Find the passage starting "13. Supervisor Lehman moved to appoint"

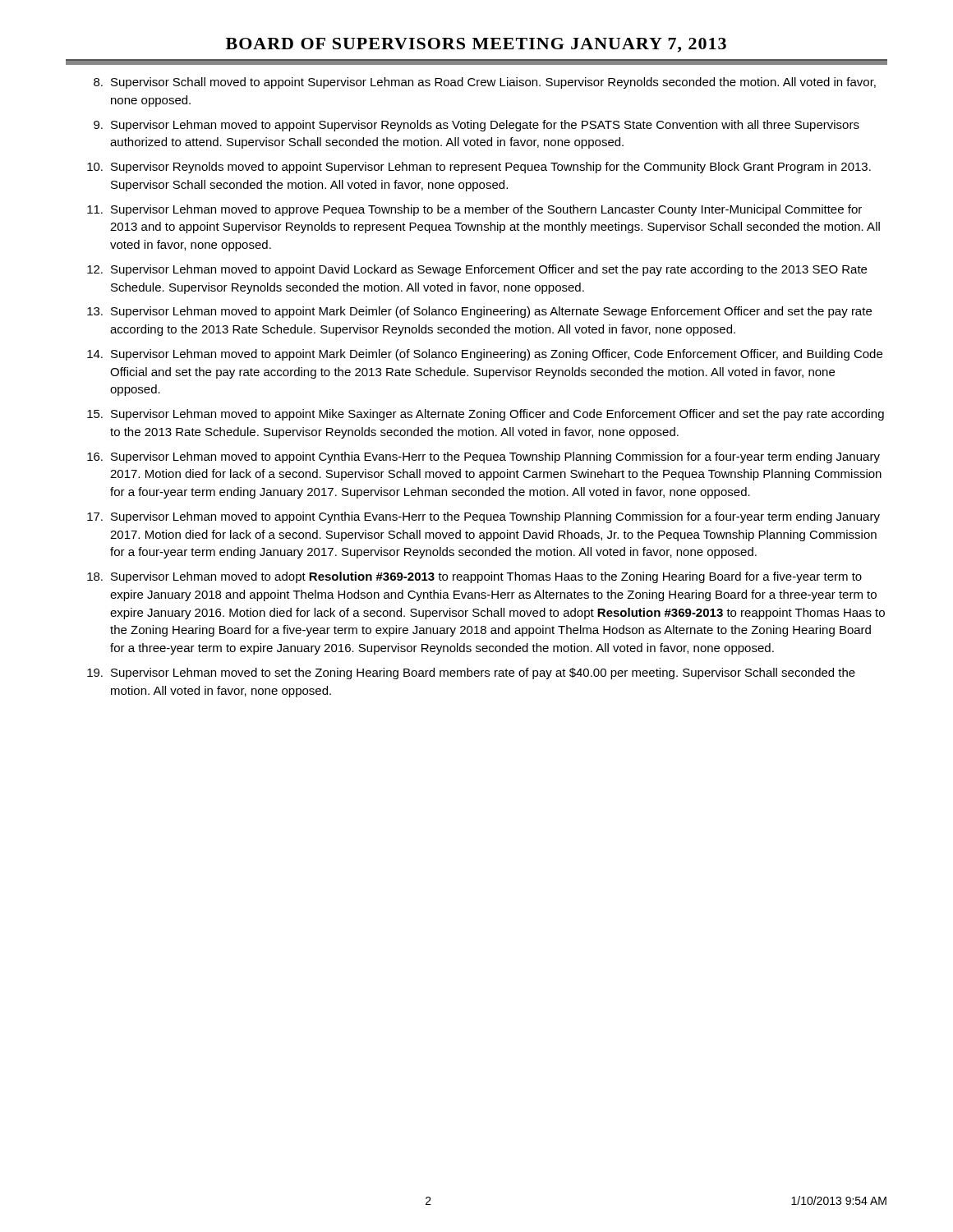(x=476, y=320)
